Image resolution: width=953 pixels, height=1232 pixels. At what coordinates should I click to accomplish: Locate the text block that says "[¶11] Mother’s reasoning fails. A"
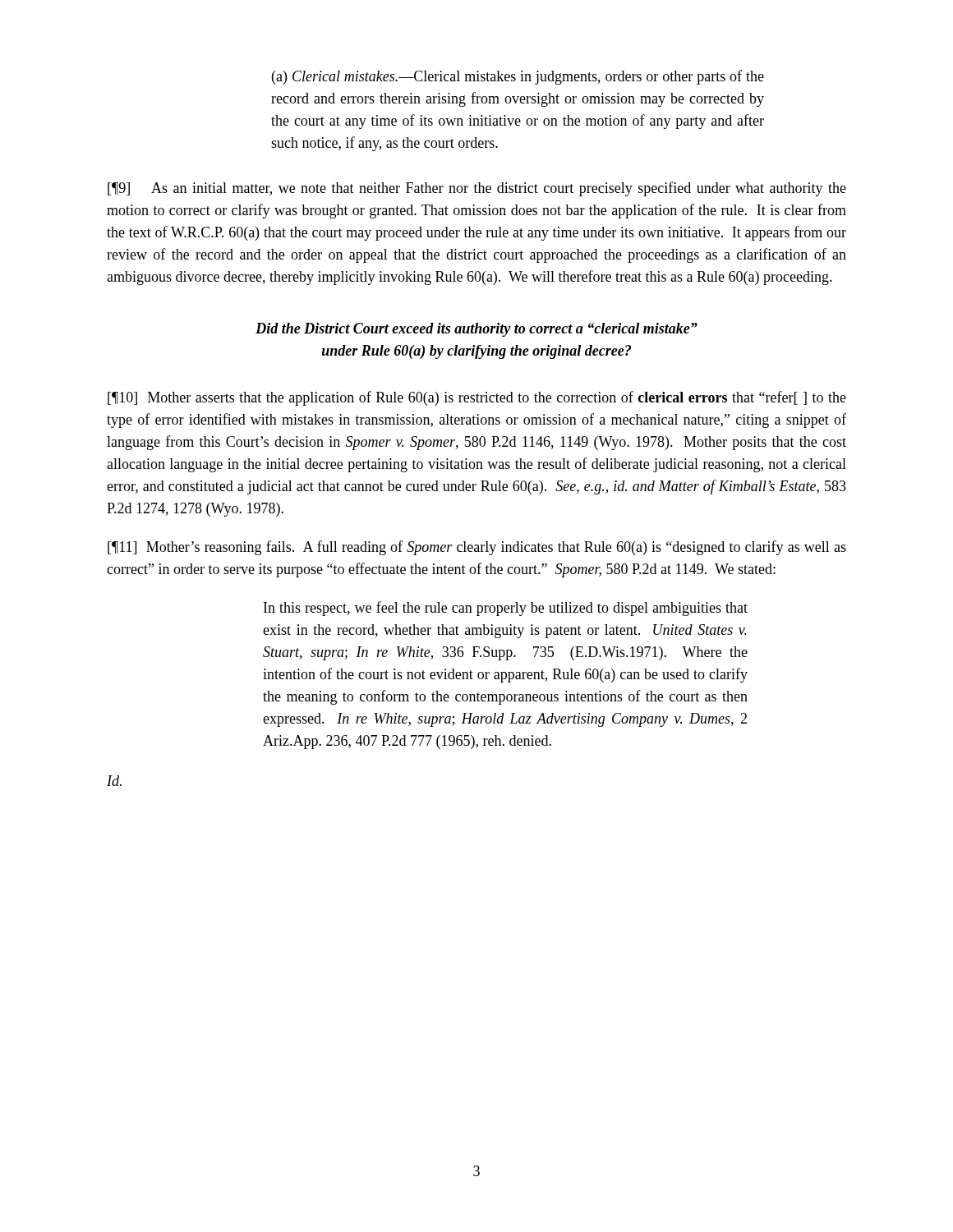[x=476, y=558]
